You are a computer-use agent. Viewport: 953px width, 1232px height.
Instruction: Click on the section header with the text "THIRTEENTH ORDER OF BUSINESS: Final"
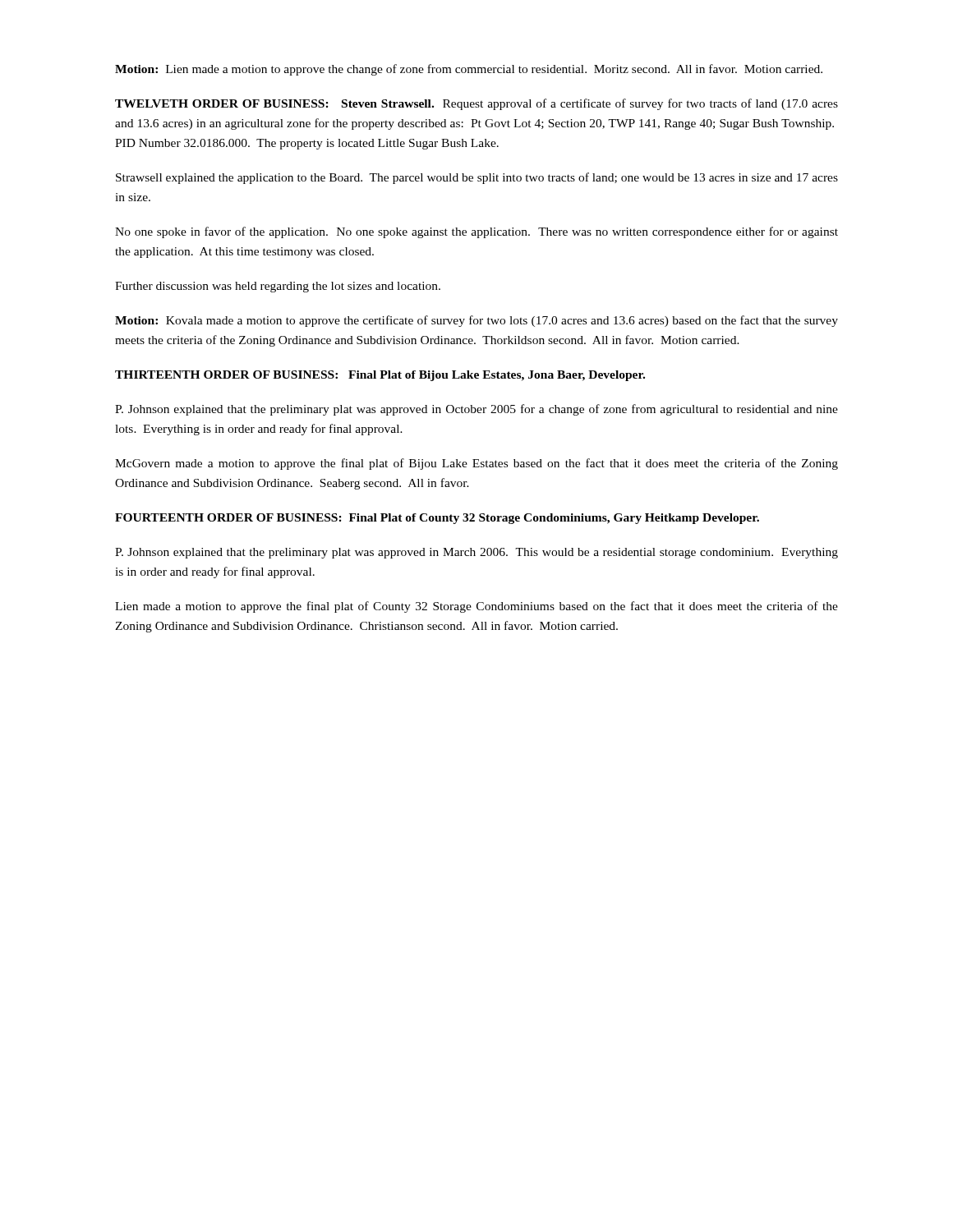click(x=380, y=374)
